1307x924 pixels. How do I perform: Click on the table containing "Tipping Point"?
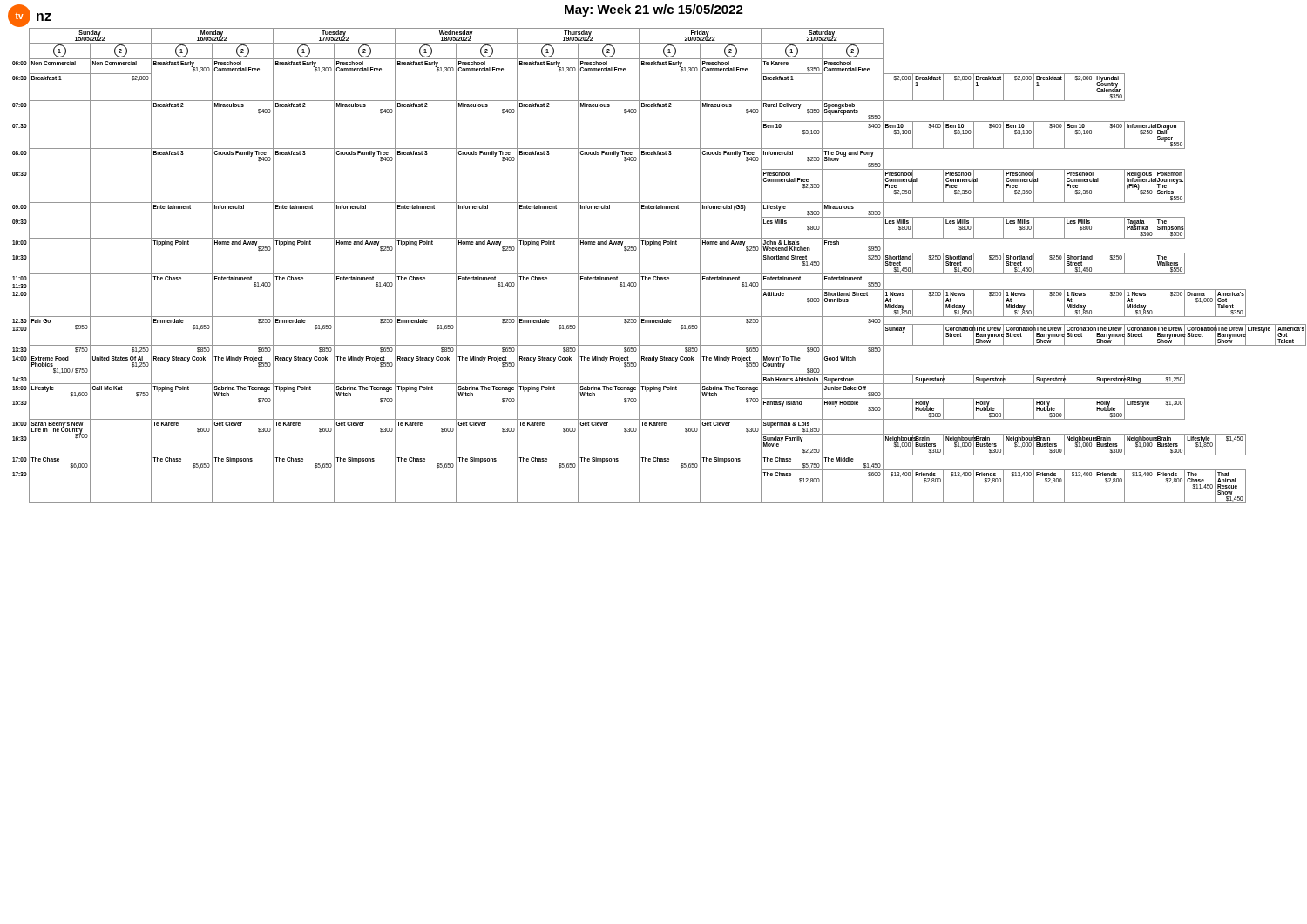pyautogui.click(x=654, y=266)
